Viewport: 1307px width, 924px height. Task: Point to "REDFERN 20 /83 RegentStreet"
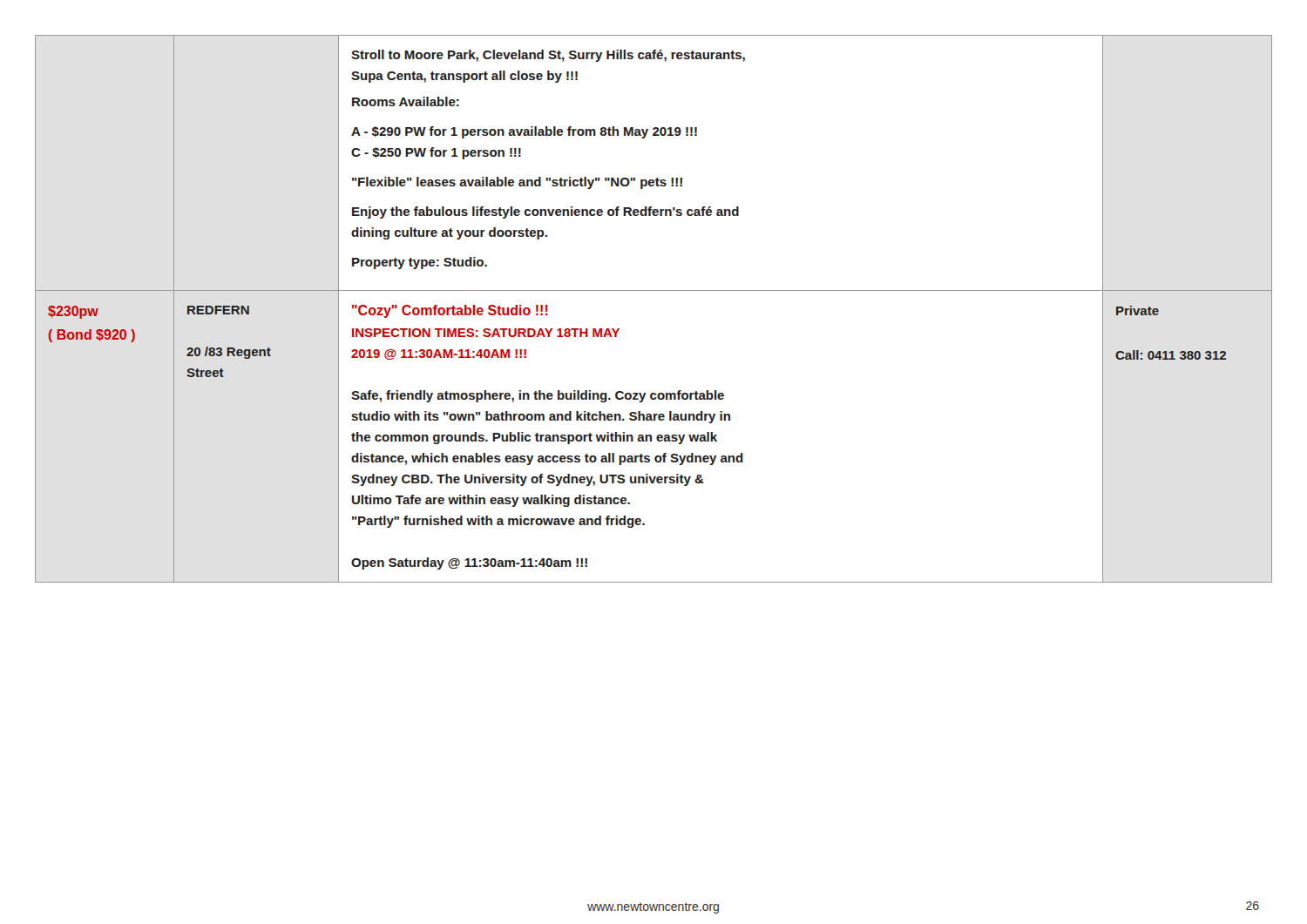coord(229,341)
